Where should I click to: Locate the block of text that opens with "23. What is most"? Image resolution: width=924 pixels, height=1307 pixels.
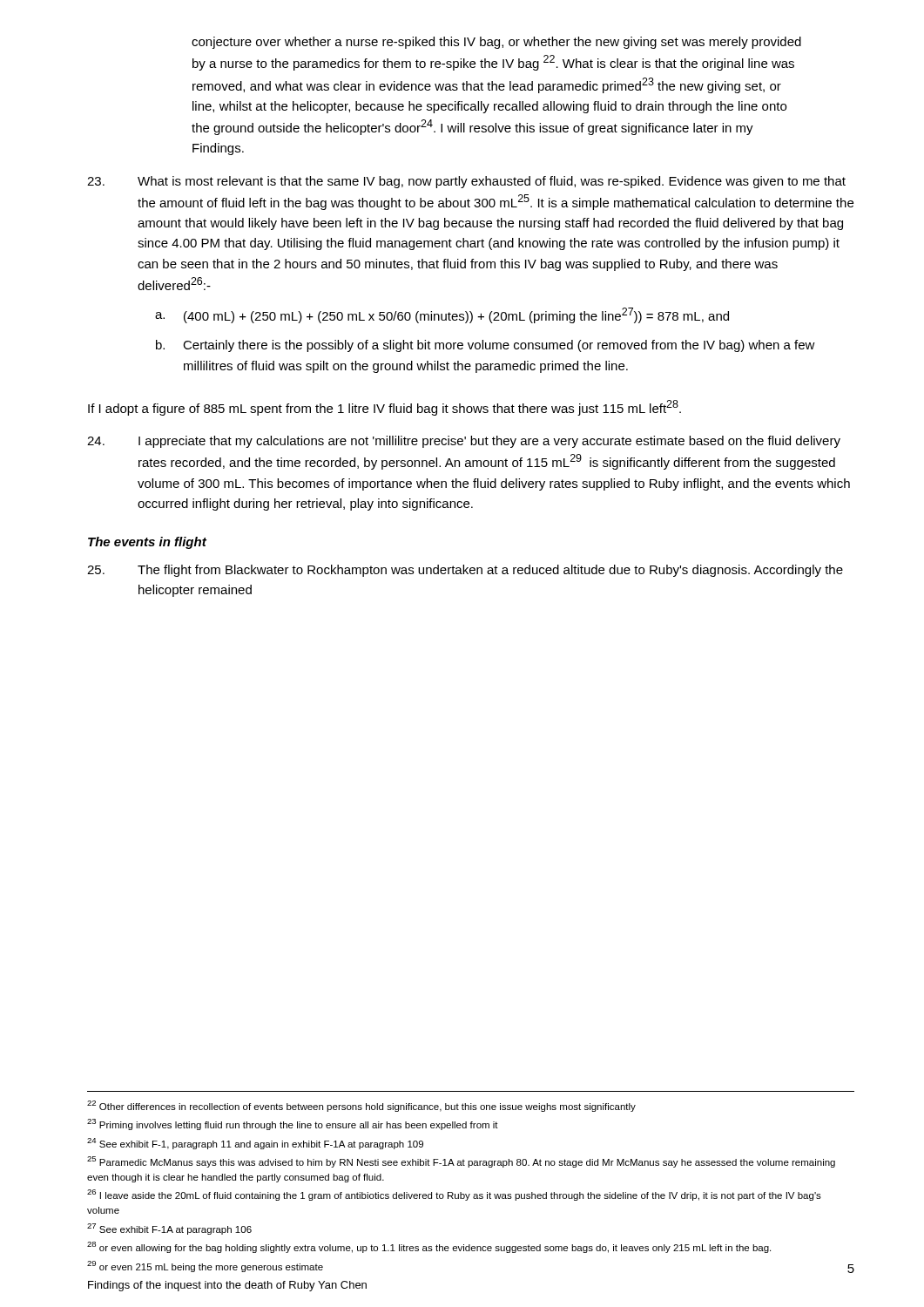pyautogui.click(x=471, y=277)
